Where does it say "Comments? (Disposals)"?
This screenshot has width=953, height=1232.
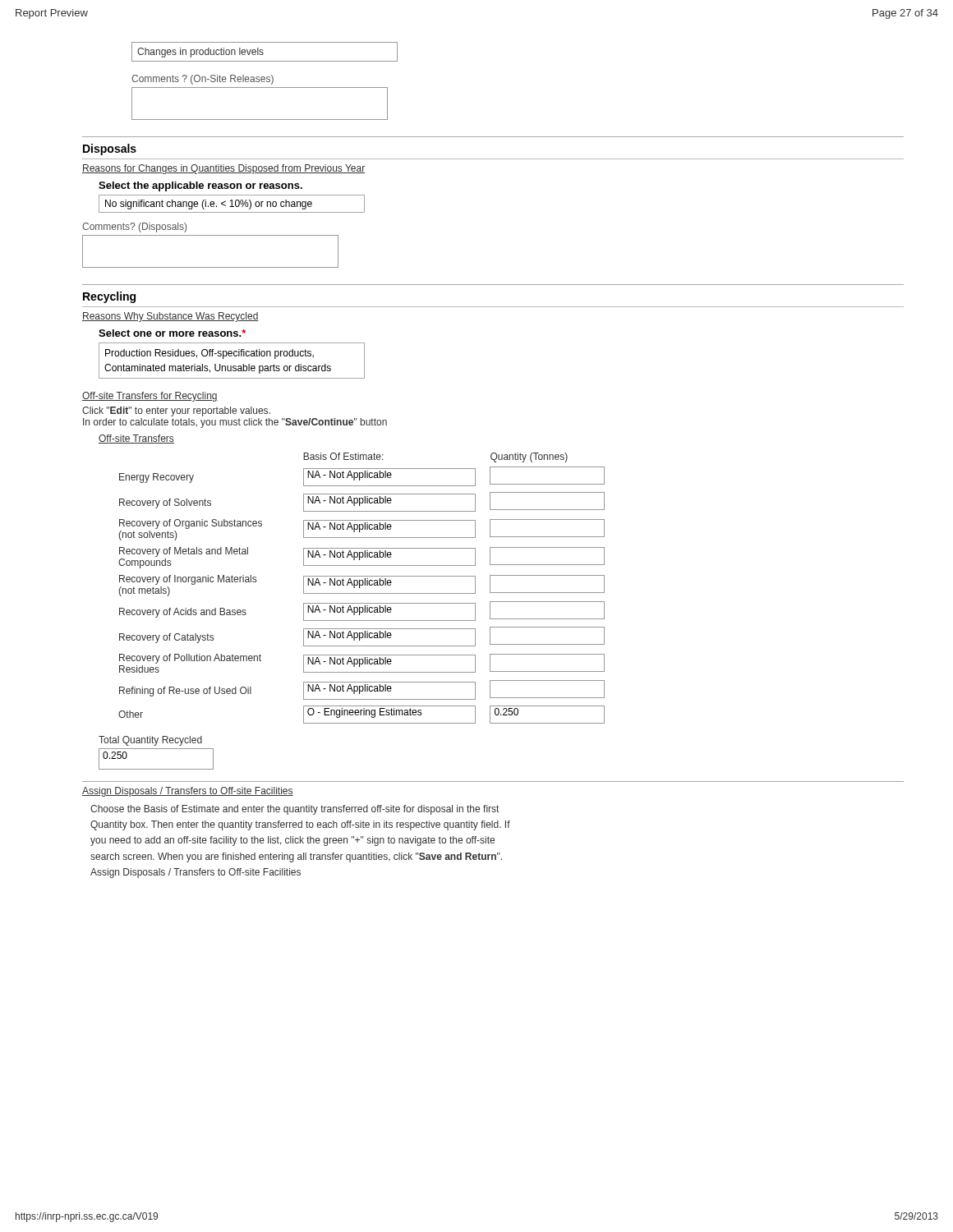[x=135, y=227]
